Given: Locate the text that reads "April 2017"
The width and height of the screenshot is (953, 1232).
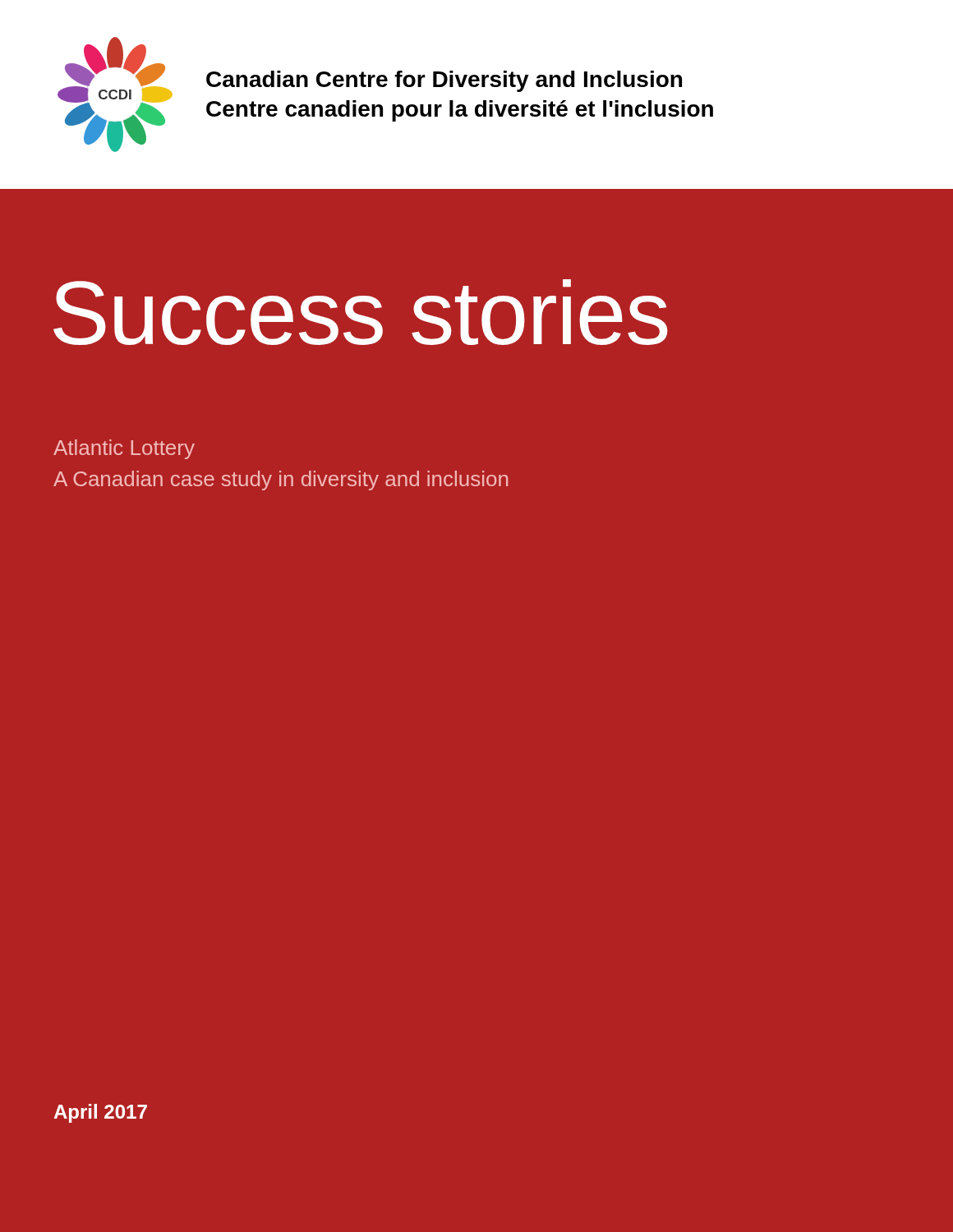Looking at the screenshot, I should pyautogui.click(x=100, y=1112).
